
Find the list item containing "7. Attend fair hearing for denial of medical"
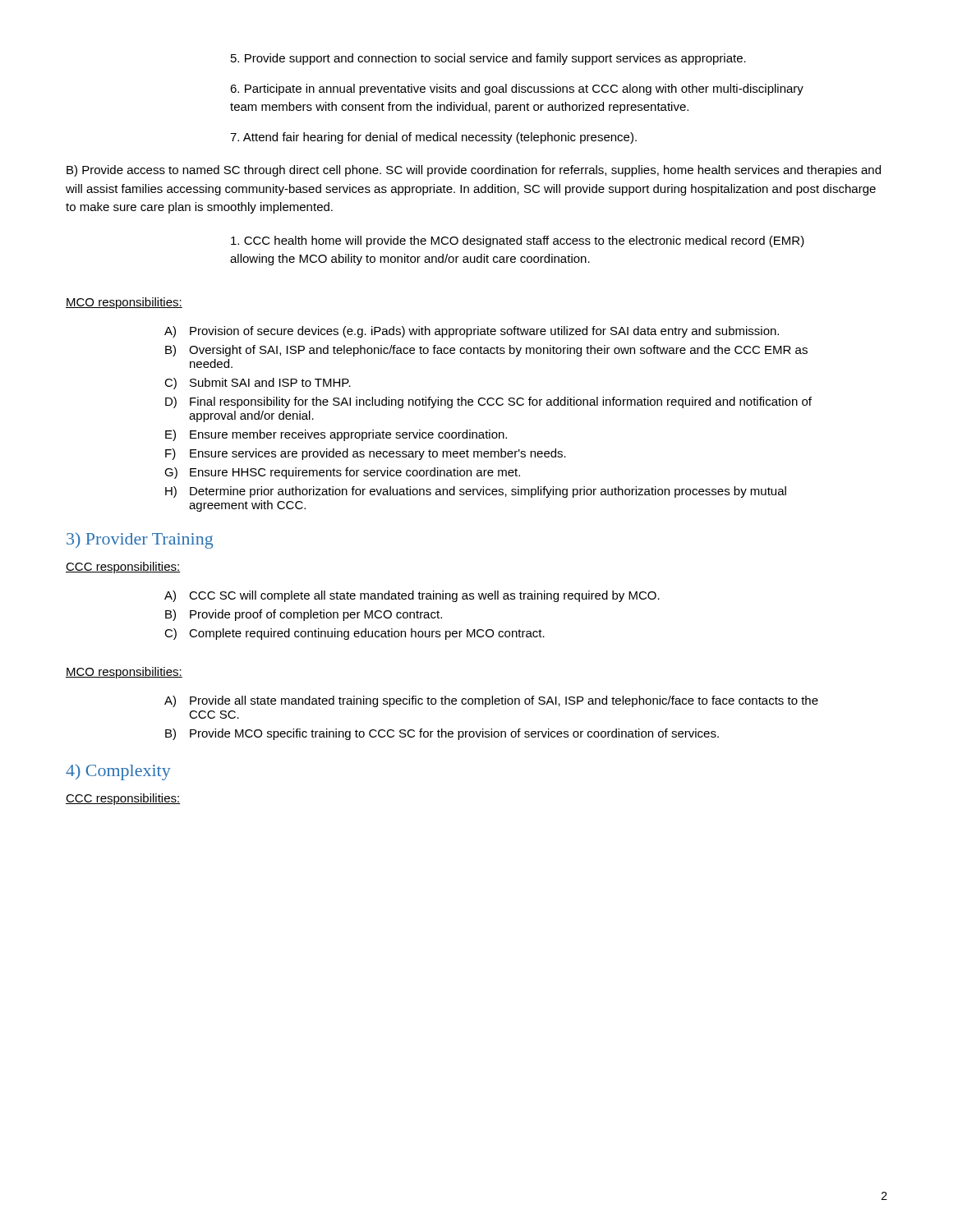point(526,137)
